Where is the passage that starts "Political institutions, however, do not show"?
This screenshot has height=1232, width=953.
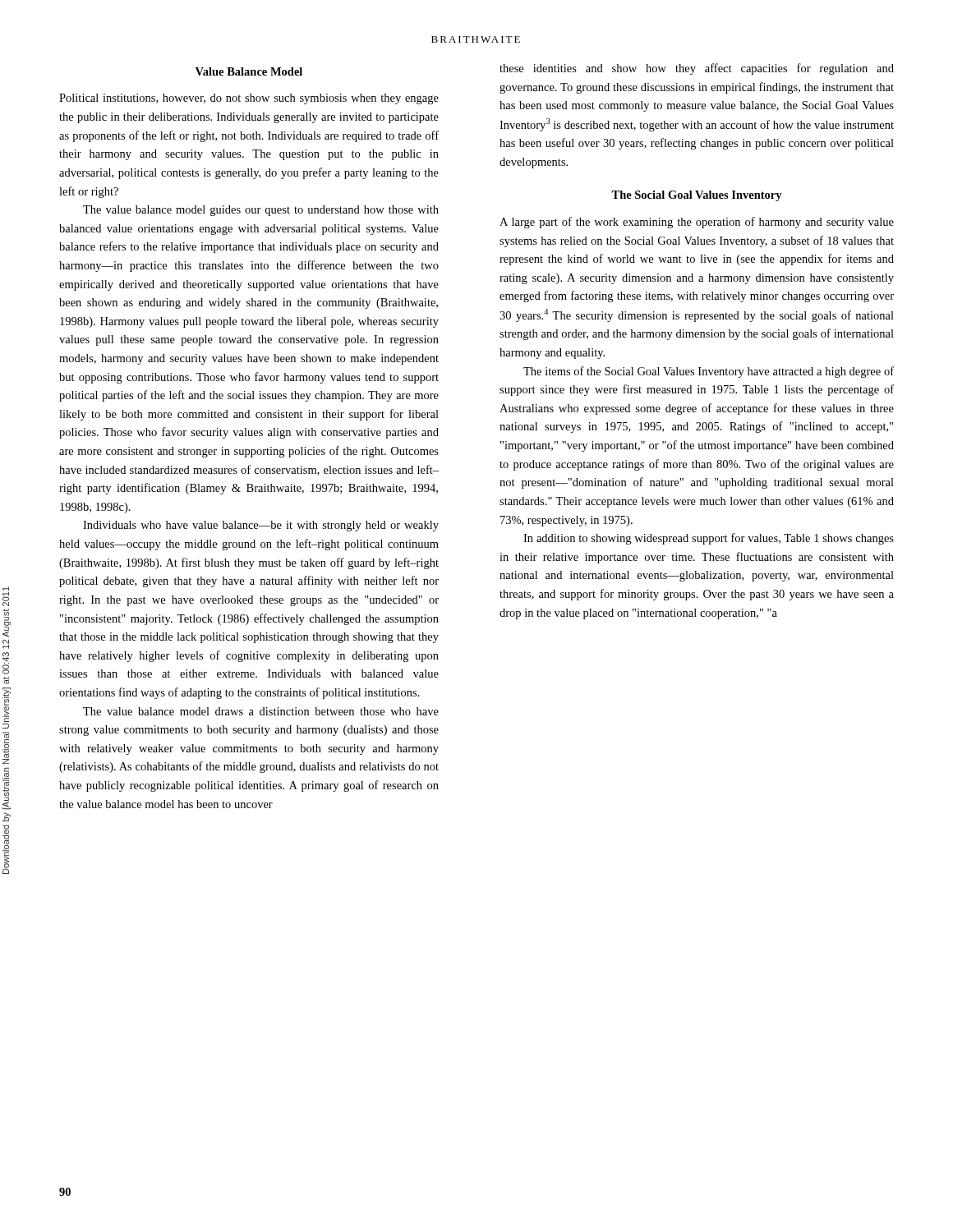249,451
